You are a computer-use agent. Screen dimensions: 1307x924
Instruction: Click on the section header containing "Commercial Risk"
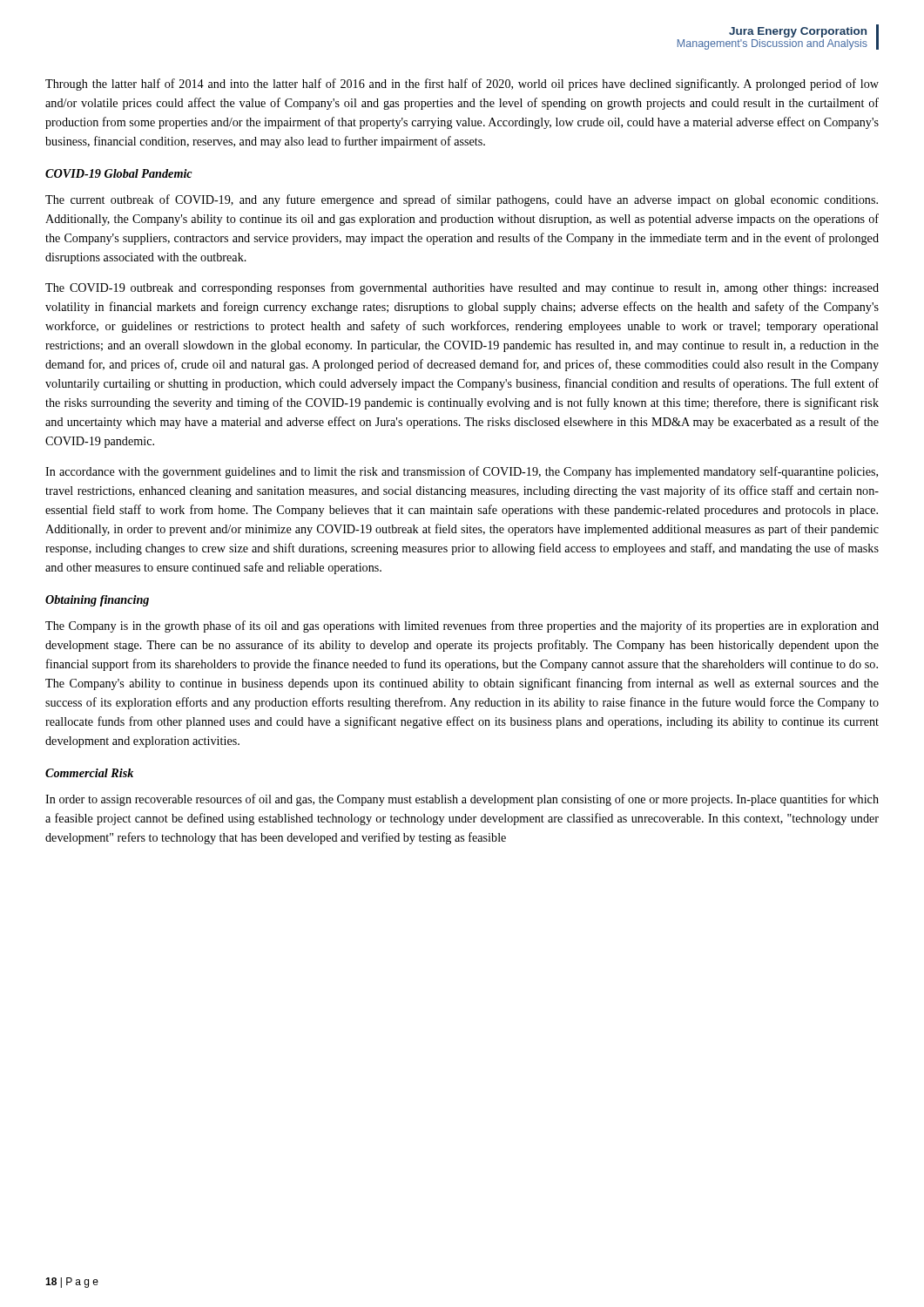tap(89, 773)
